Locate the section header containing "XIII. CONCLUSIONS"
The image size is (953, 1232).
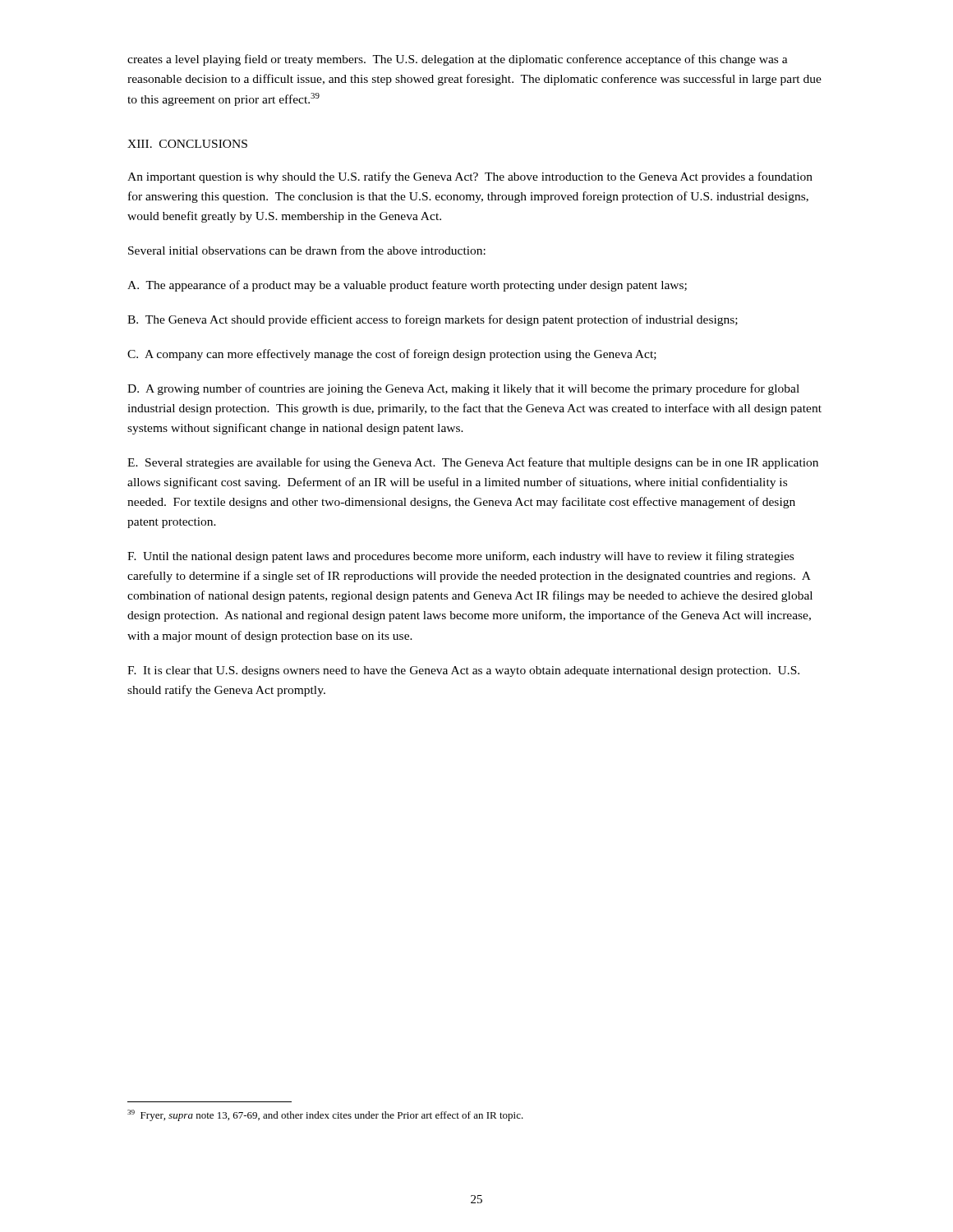pyautogui.click(x=188, y=143)
